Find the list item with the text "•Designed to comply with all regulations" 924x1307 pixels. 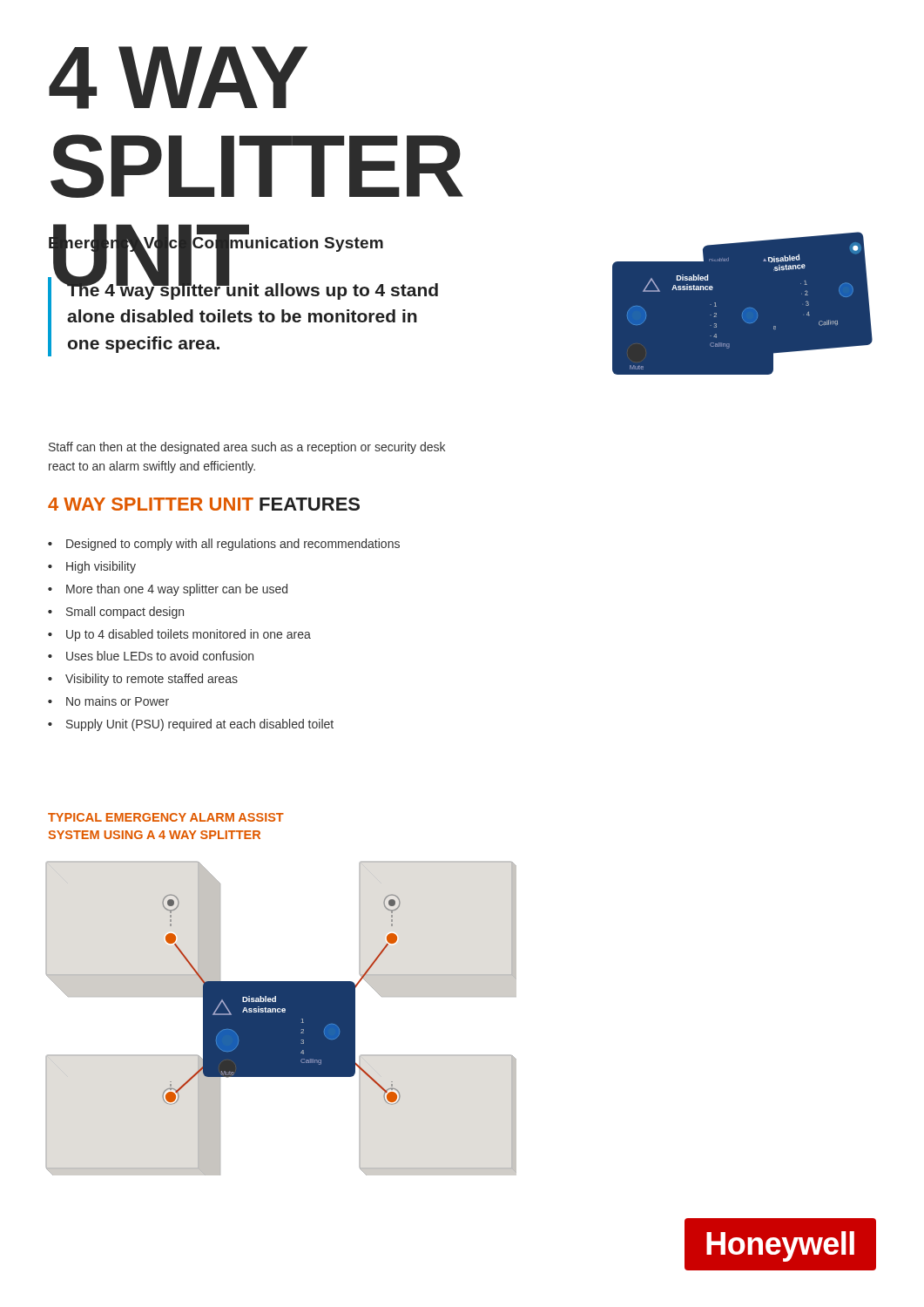(224, 545)
